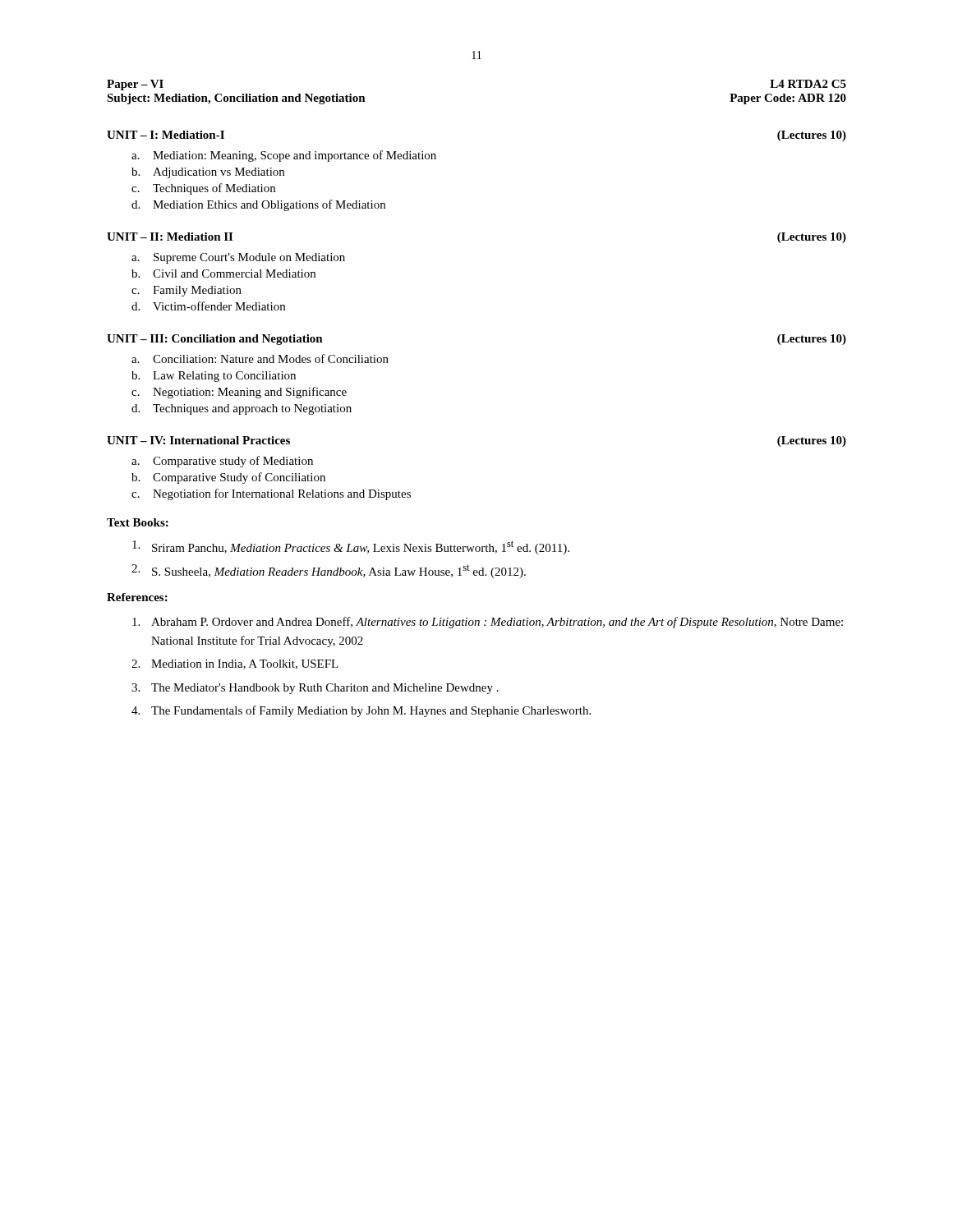The height and width of the screenshot is (1232, 953).
Task: Locate the list item that says "a.Mediation: Meaning, Scope and"
Action: (x=284, y=156)
